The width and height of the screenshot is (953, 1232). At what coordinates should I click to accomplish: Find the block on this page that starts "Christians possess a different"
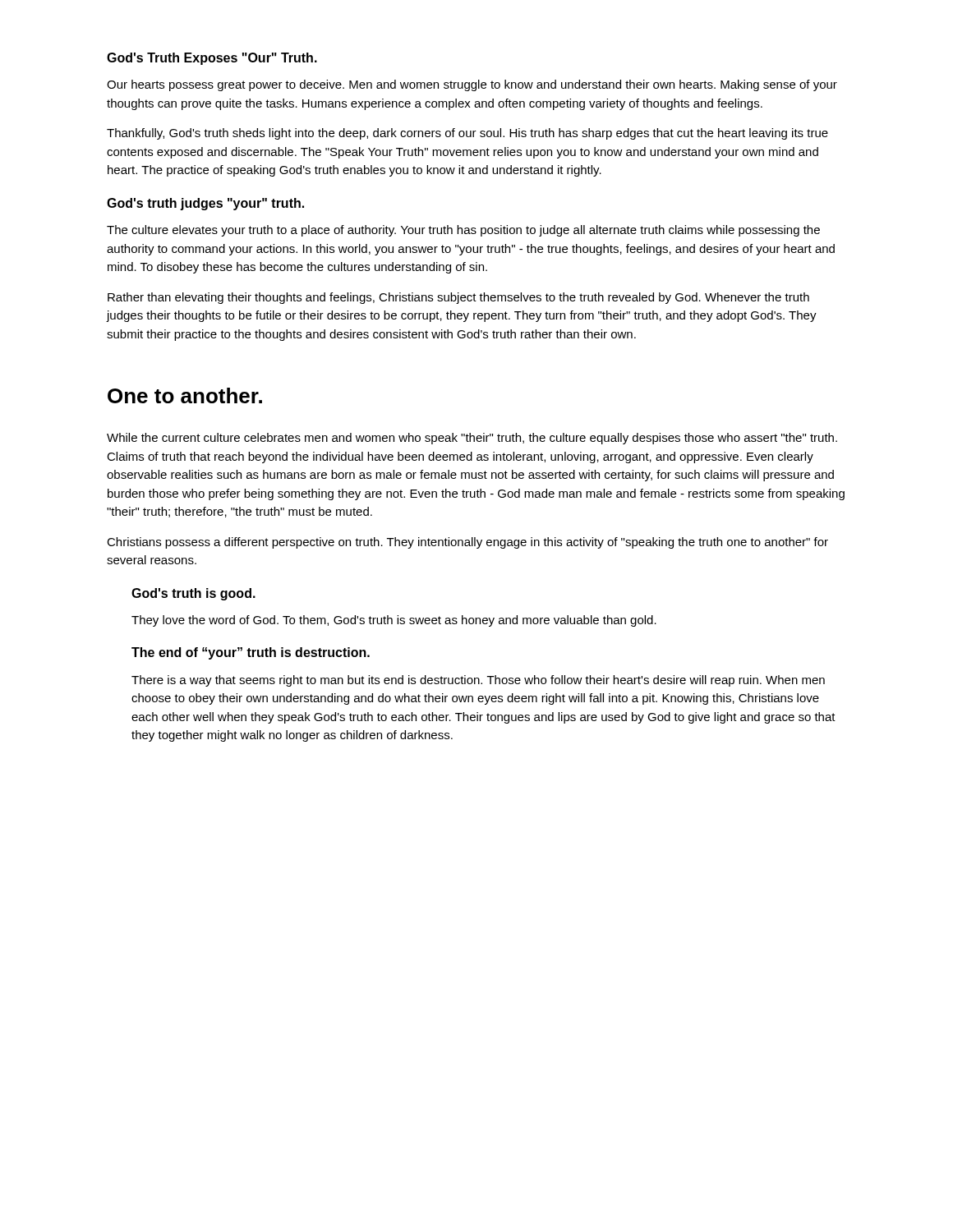click(x=468, y=551)
